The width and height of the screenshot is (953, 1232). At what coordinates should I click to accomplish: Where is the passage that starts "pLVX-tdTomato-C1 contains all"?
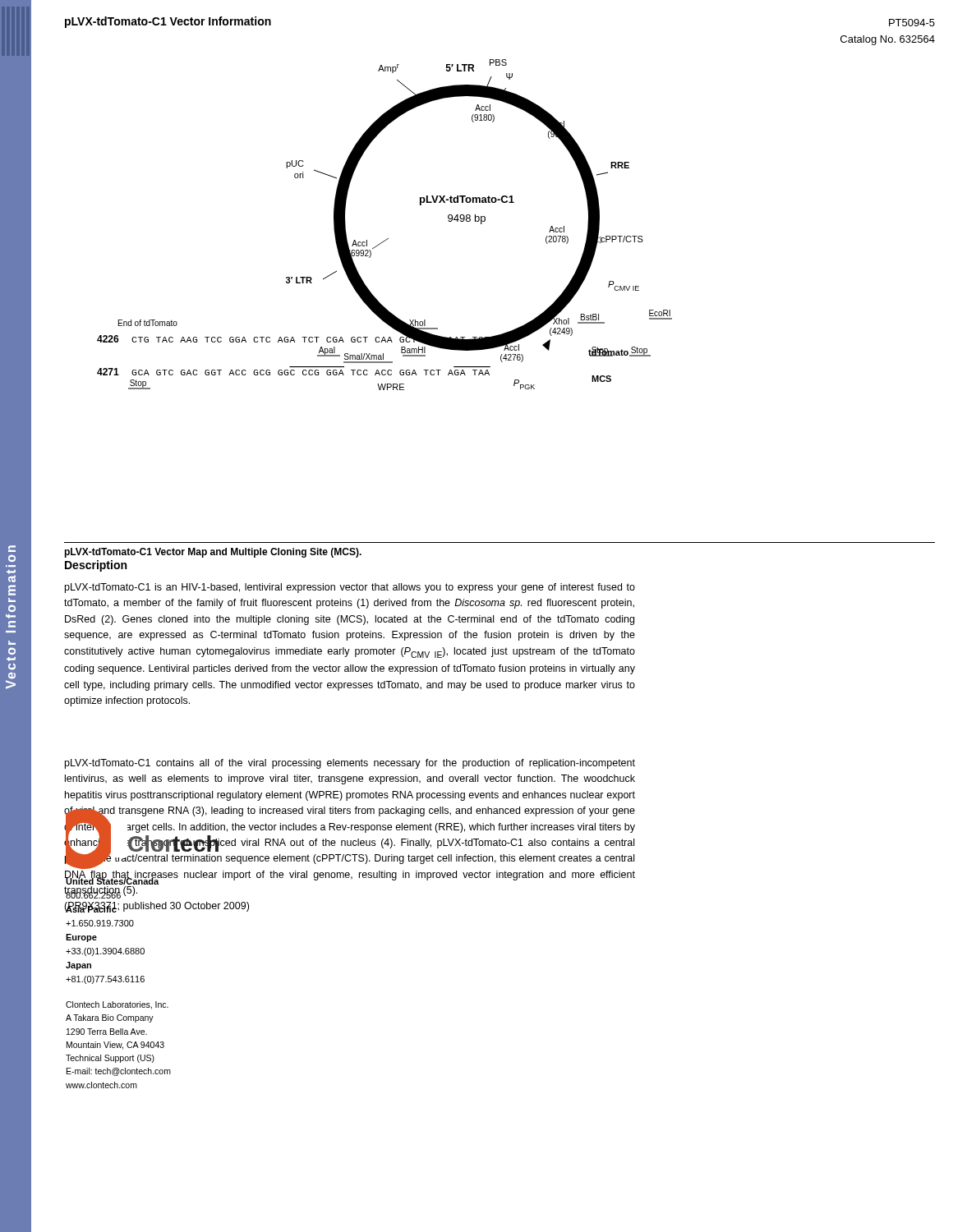tap(350, 835)
